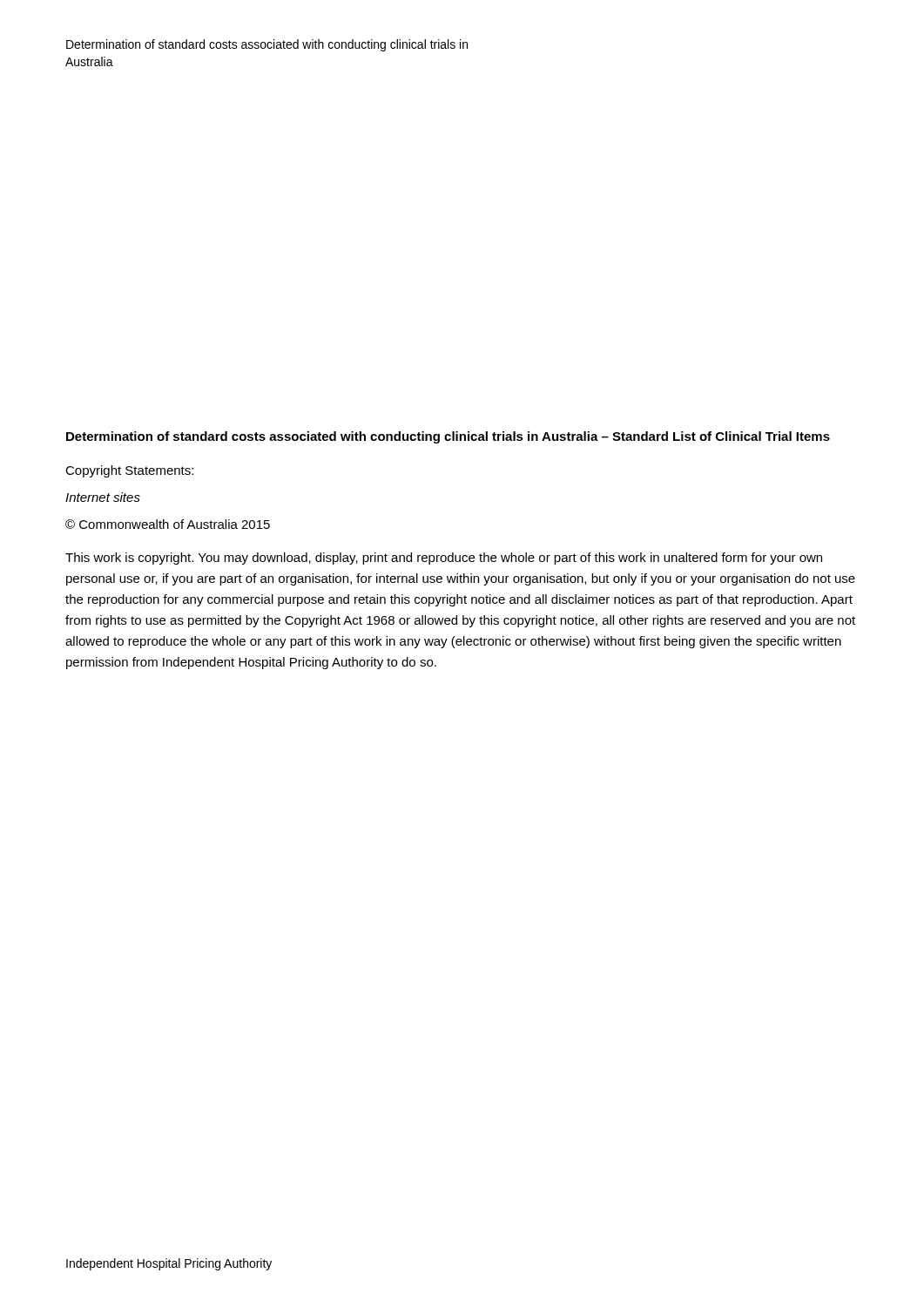This screenshot has height=1307, width=924.
Task: Find the title on this page that starts "Determination of standard costs associated with"
Action: tap(448, 436)
